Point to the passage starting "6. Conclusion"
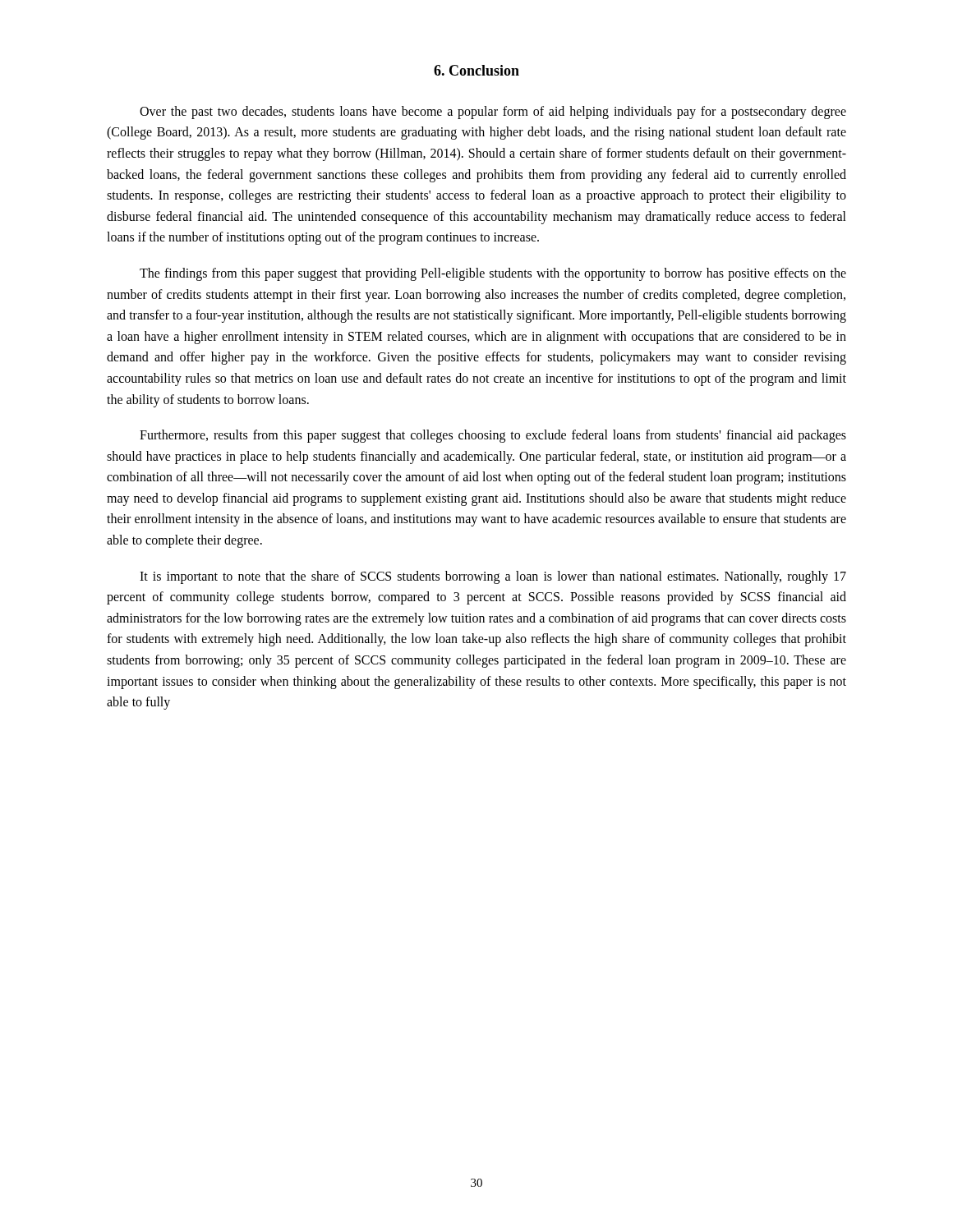Viewport: 953px width, 1232px height. pyautogui.click(x=476, y=71)
